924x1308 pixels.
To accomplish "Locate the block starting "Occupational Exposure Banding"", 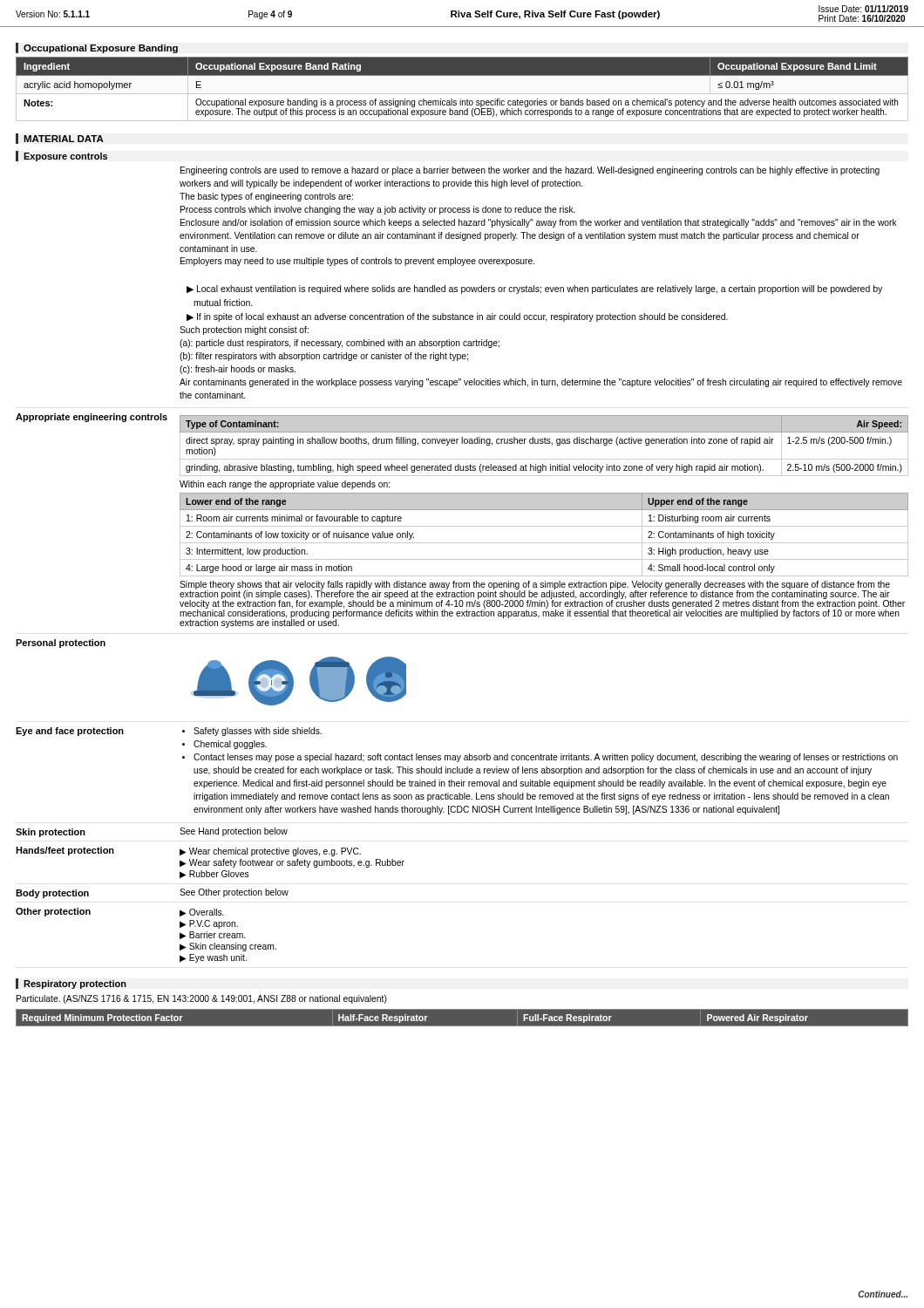I will (x=101, y=48).
